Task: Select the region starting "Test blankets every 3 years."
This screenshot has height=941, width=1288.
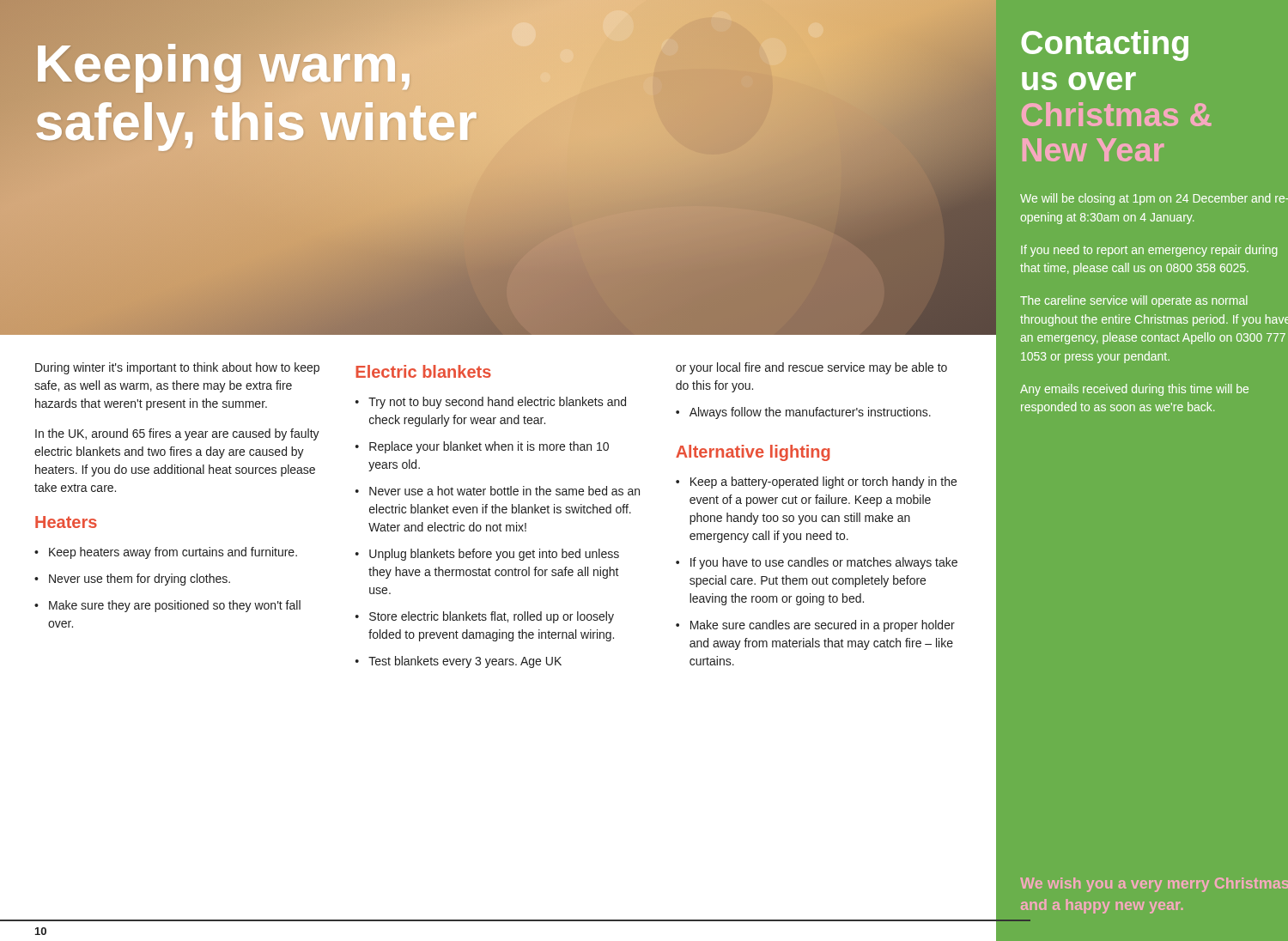Action: 465,661
